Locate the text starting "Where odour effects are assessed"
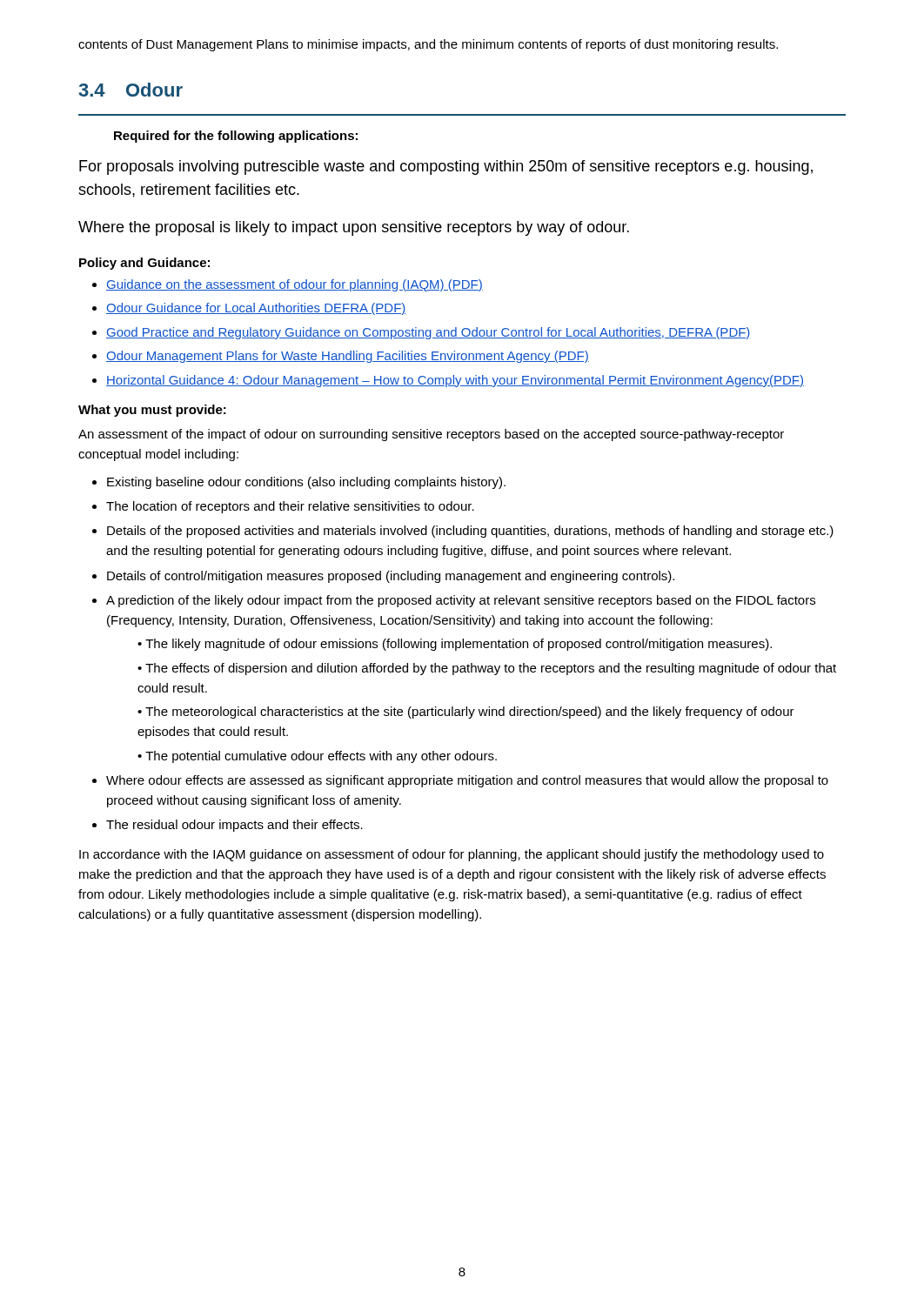924x1305 pixels. [467, 790]
